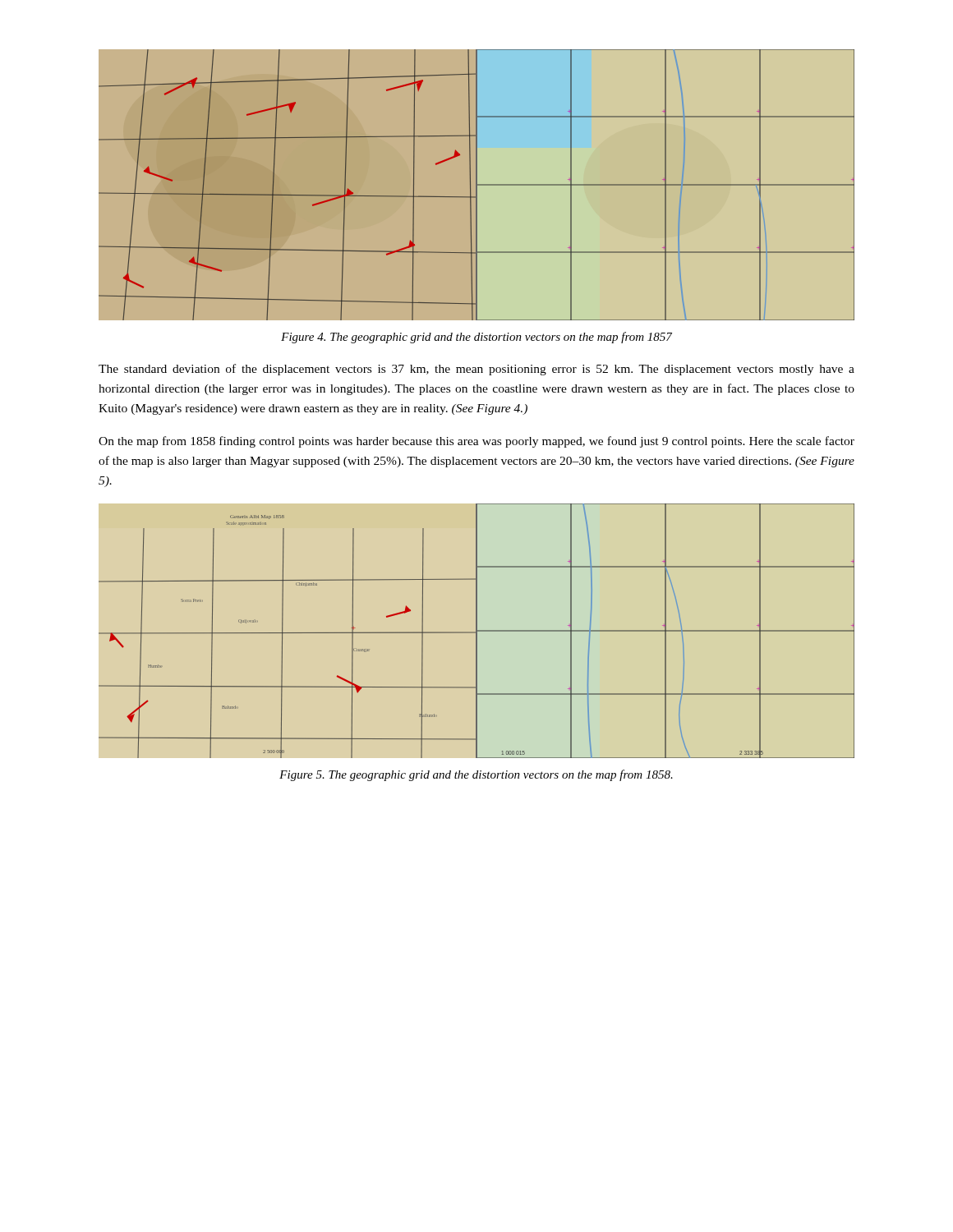Viewport: 953px width, 1232px height.
Task: Locate the caption that says "Figure 5. The geographic"
Action: 476,775
